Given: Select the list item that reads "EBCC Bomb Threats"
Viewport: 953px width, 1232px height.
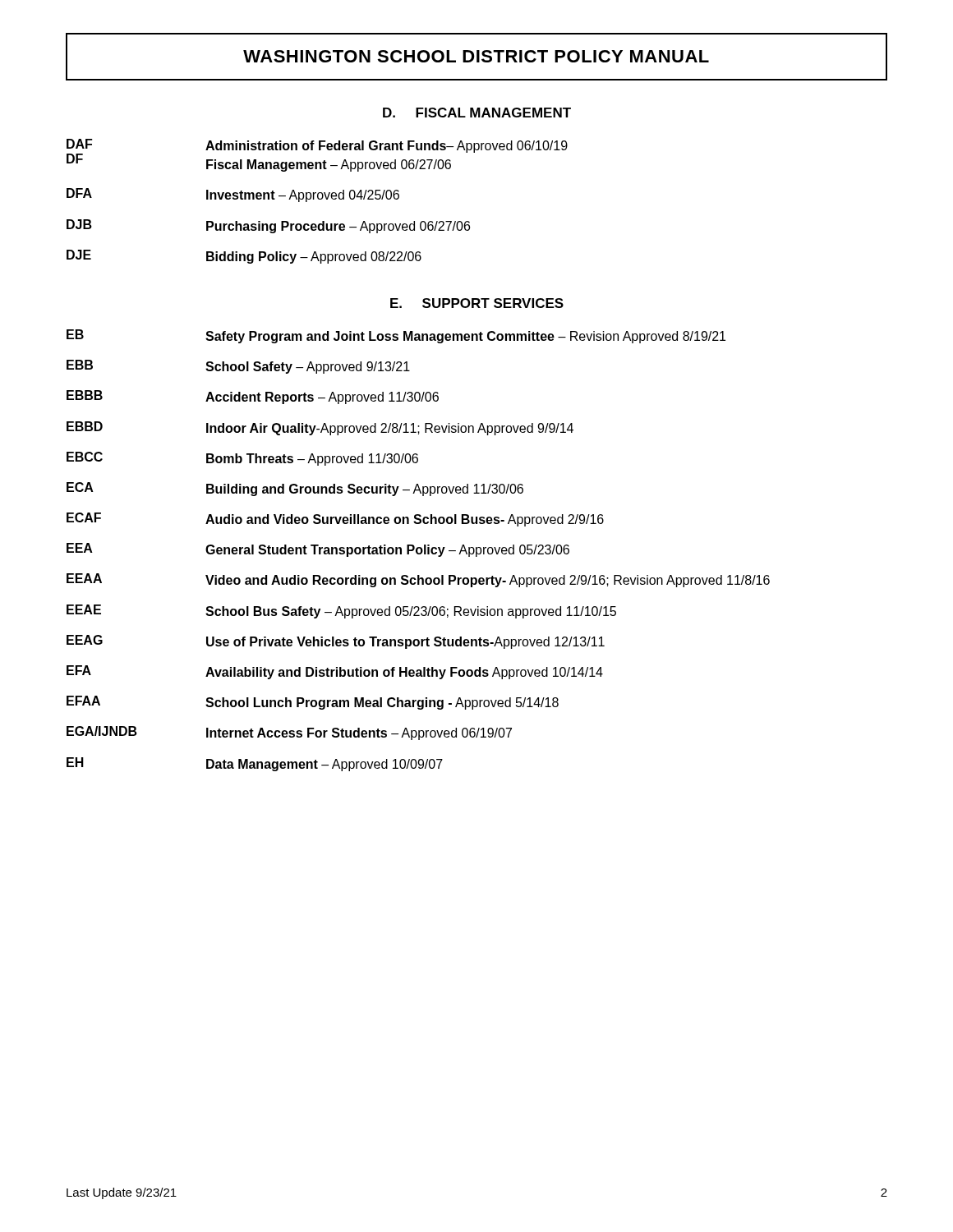Looking at the screenshot, I should tap(242, 459).
